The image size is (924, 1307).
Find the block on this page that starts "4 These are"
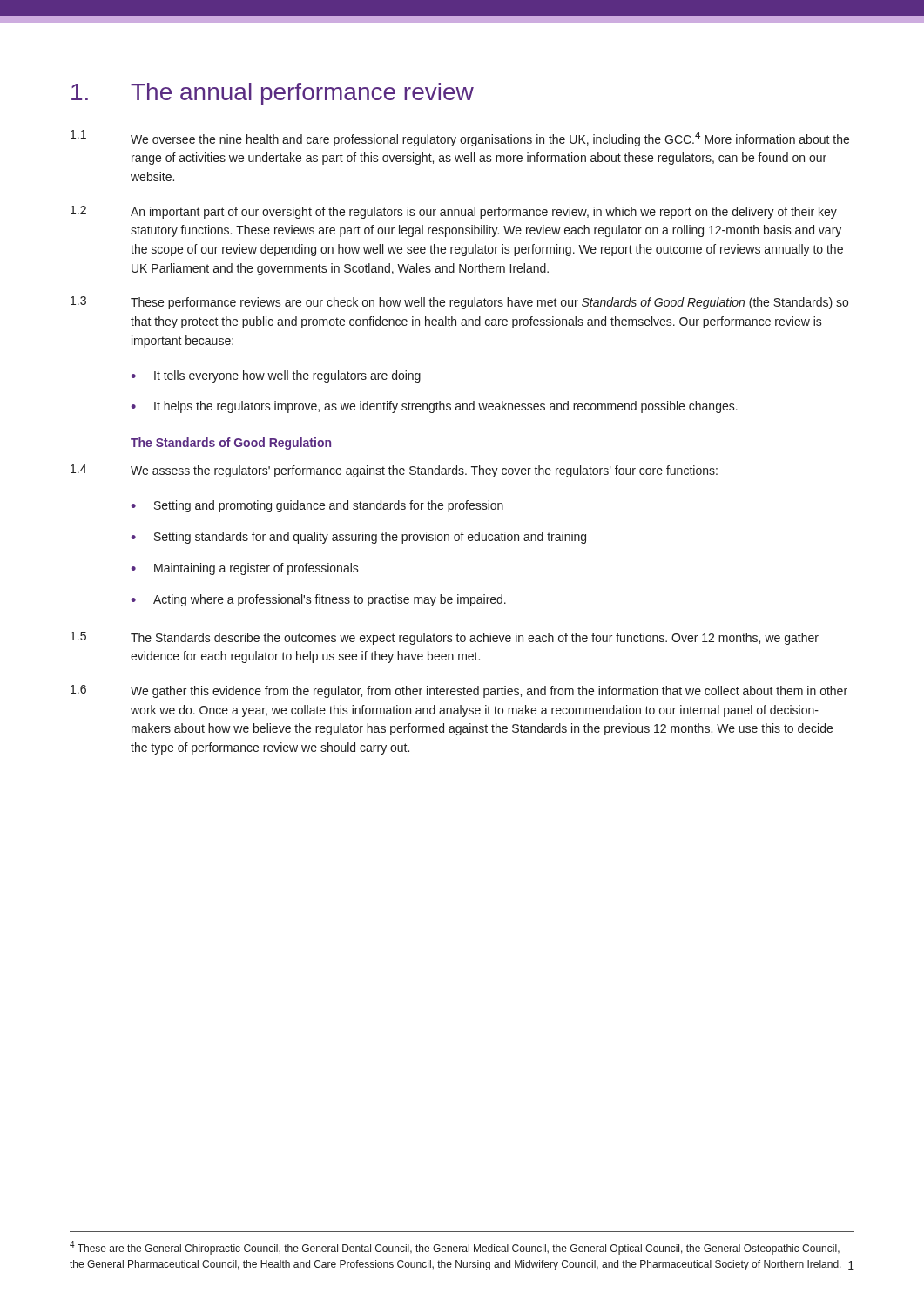coord(456,1255)
